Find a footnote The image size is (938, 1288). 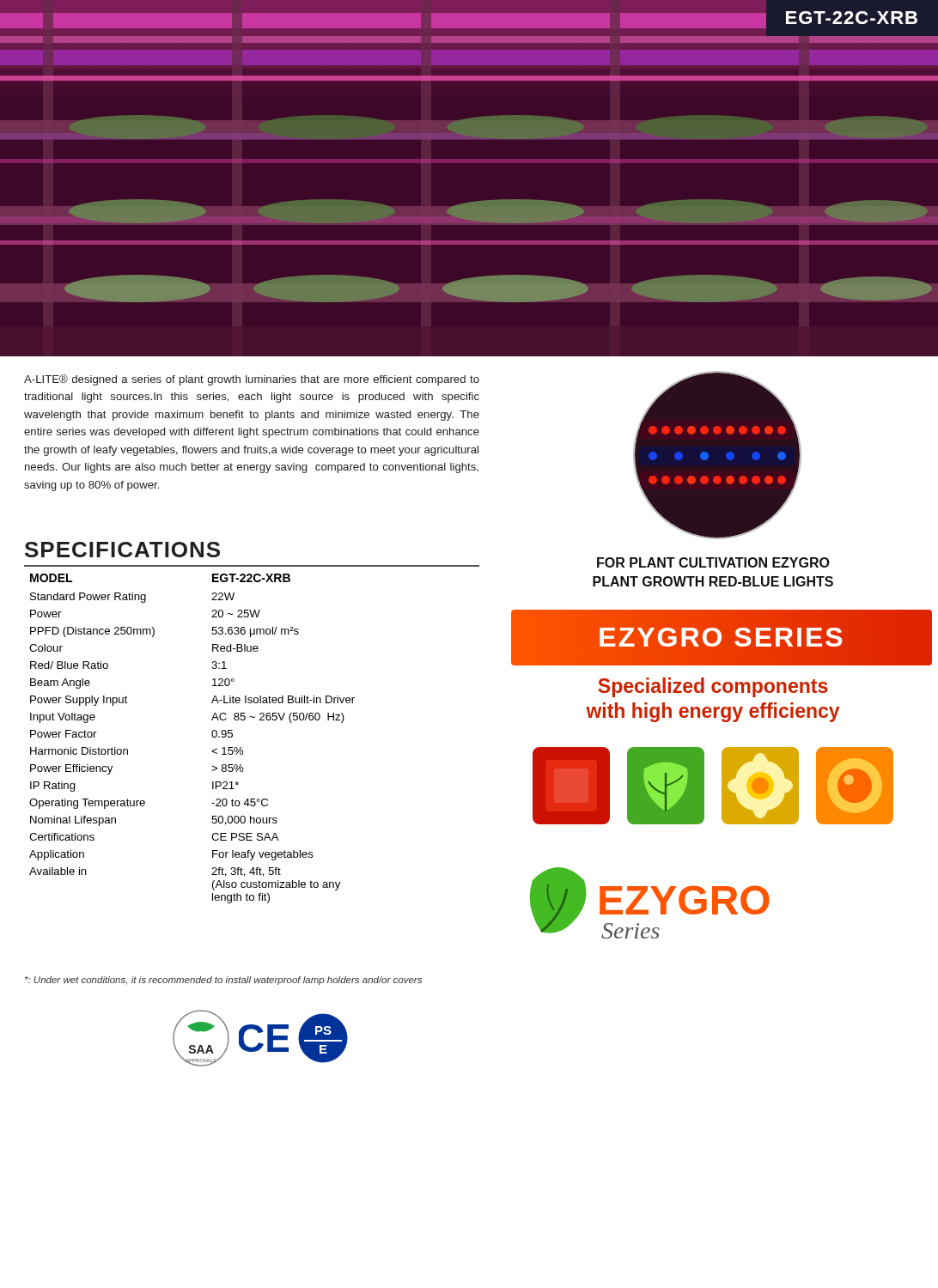(223, 980)
